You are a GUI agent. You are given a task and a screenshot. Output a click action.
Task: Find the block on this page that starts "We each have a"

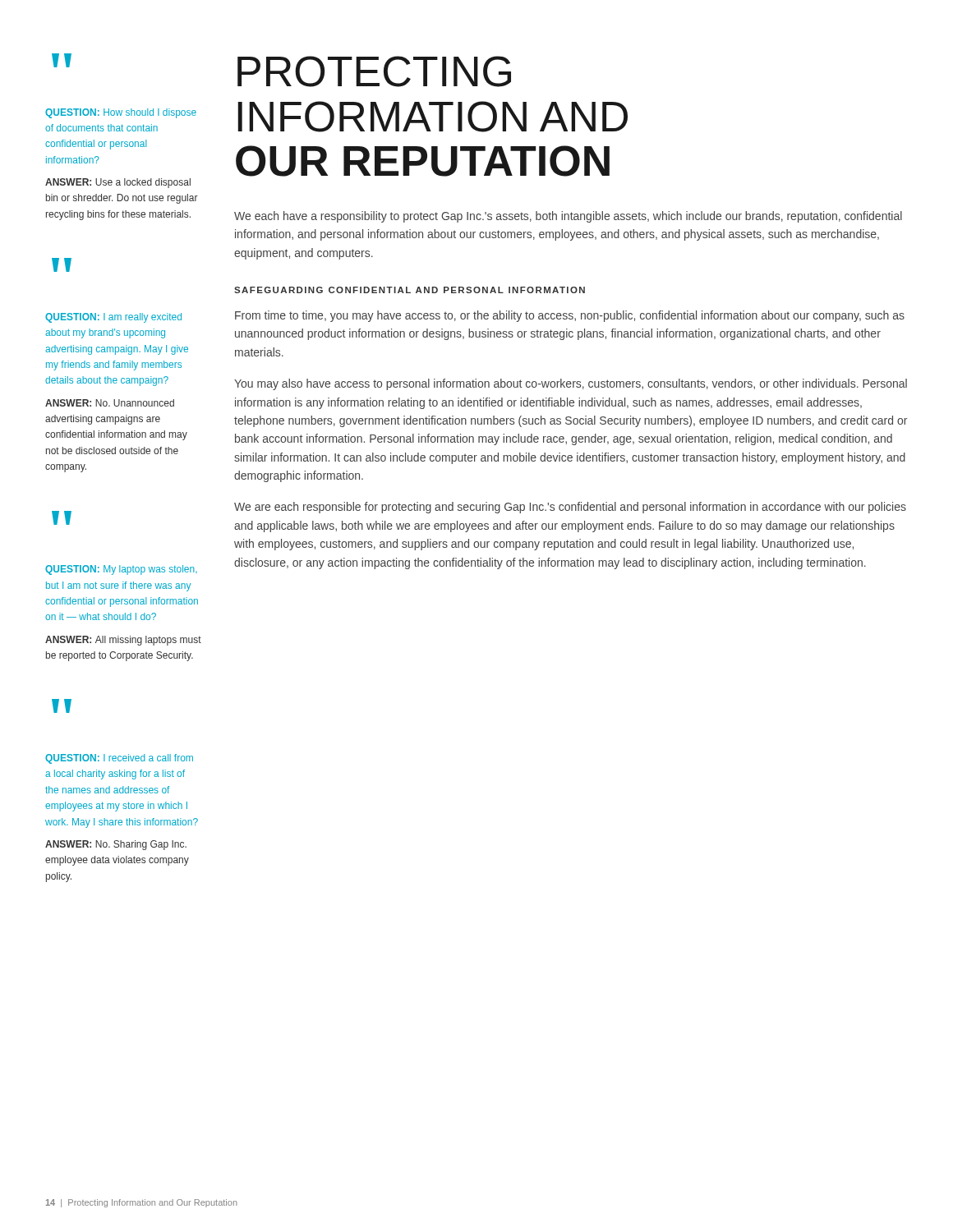pos(568,234)
